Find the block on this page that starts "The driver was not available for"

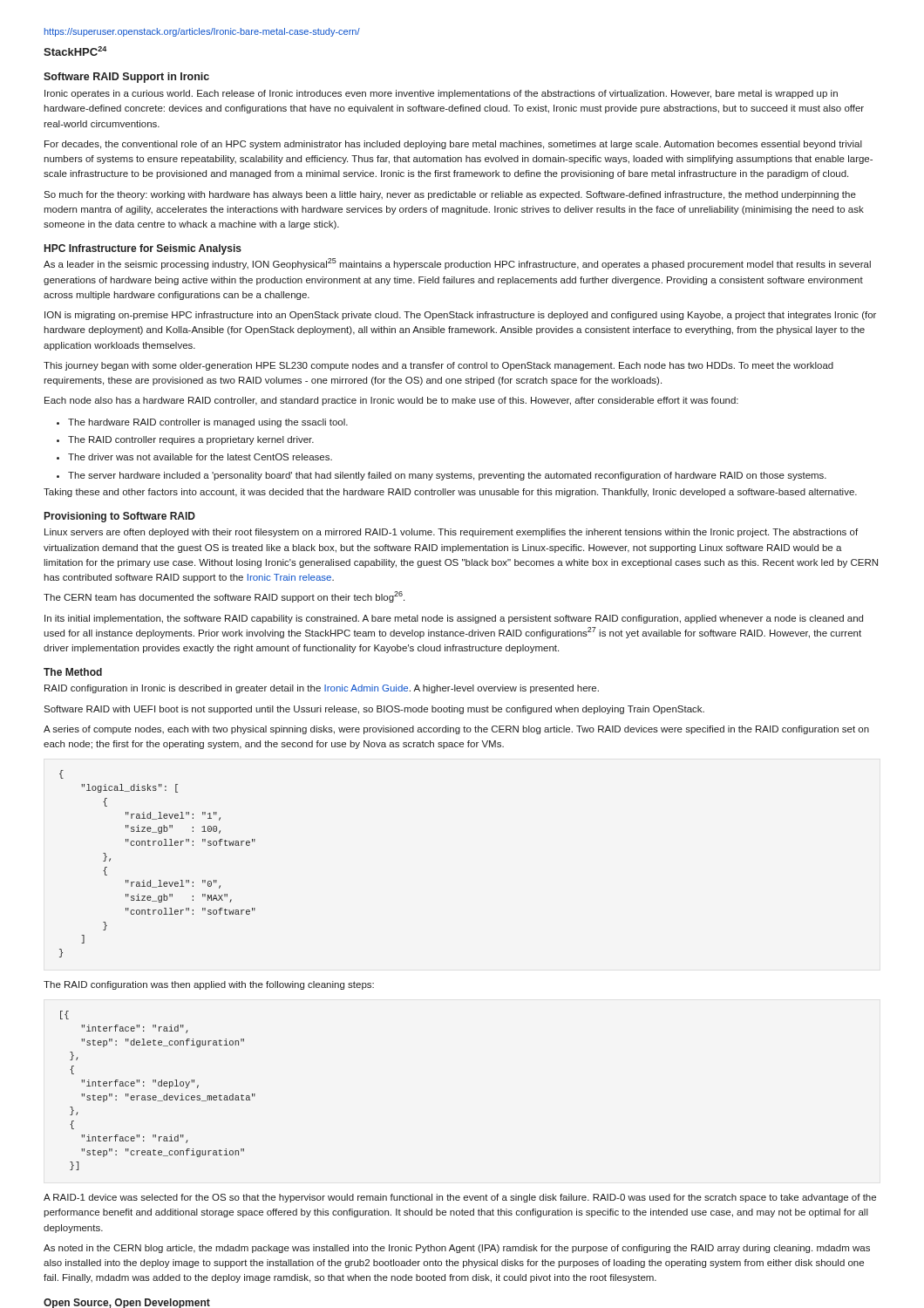click(x=194, y=457)
